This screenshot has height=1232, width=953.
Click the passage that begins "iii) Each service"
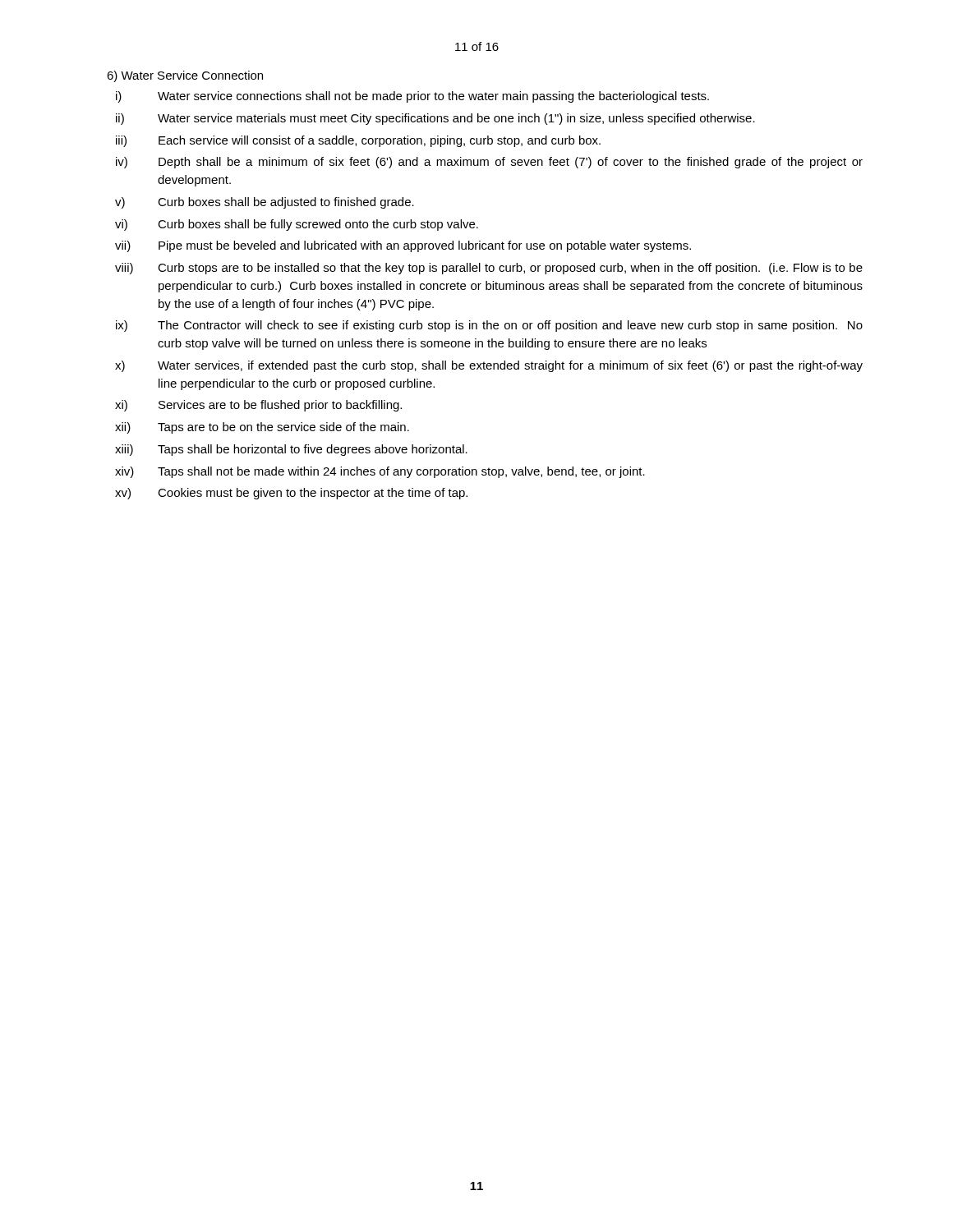(x=489, y=140)
